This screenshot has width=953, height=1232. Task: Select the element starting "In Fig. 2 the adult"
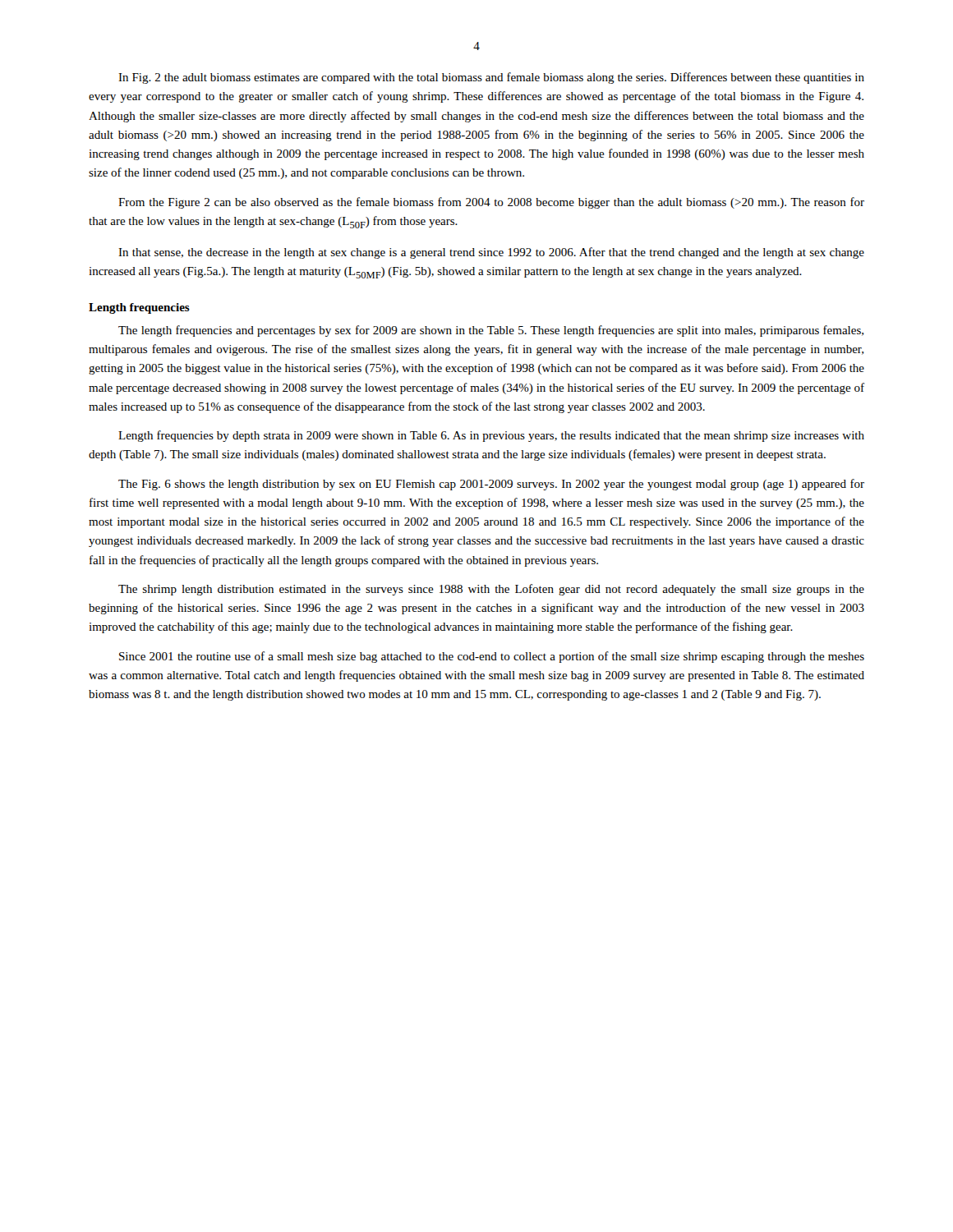(x=476, y=125)
